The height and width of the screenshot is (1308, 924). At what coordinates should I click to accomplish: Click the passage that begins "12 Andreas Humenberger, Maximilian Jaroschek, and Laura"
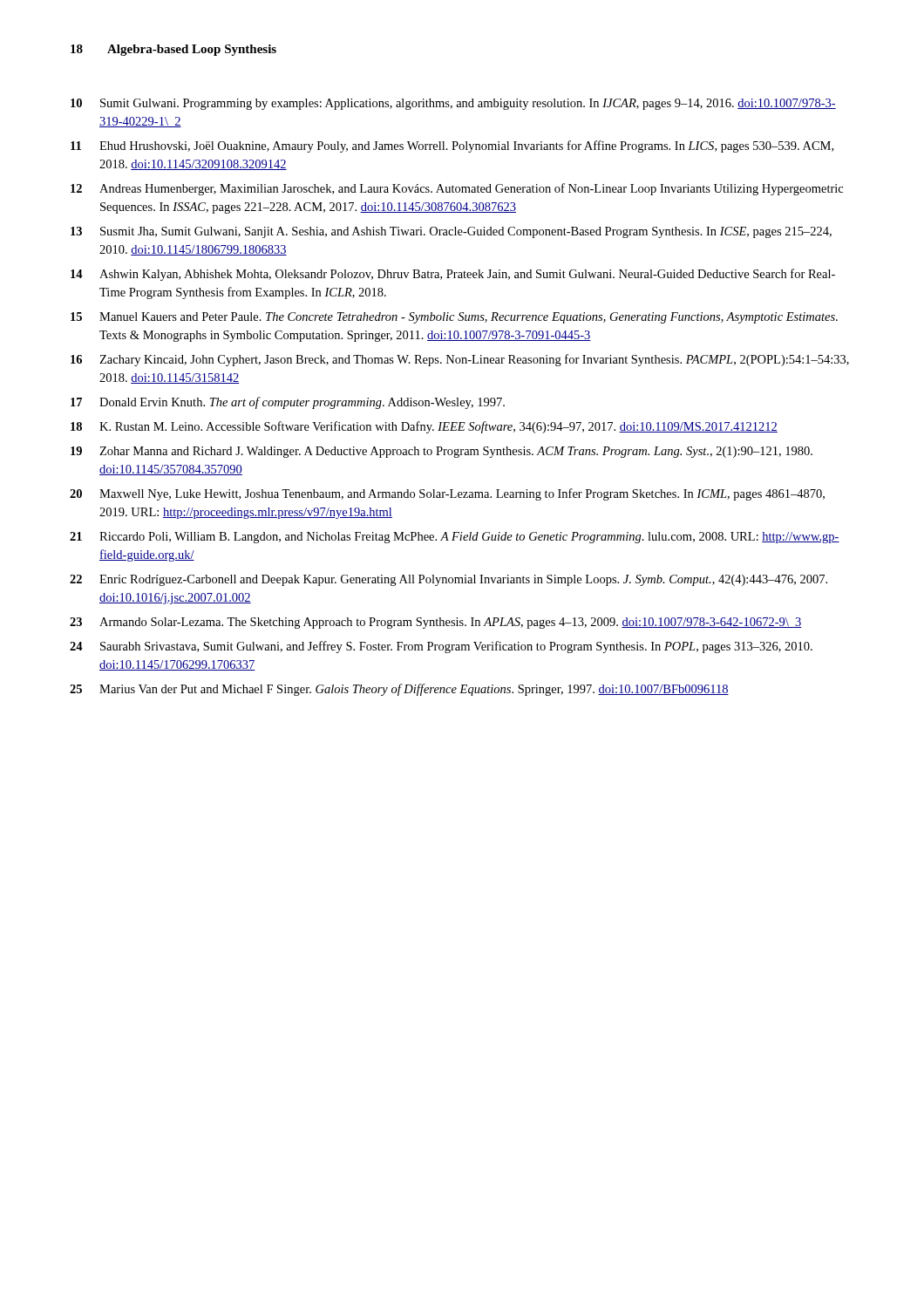pyautogui.click(x=462, y=198)
